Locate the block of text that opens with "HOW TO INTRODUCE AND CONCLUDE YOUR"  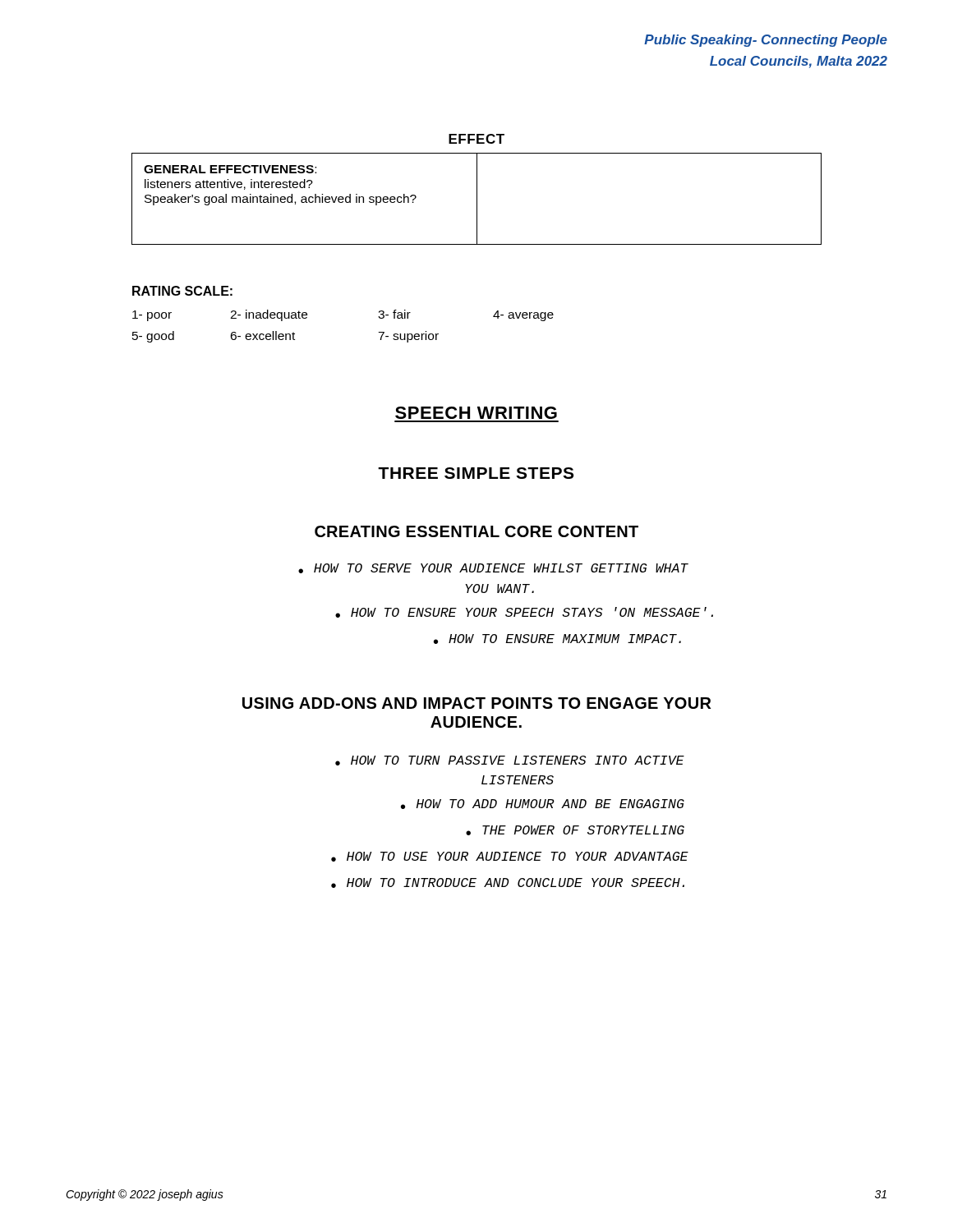pos(517,883)
